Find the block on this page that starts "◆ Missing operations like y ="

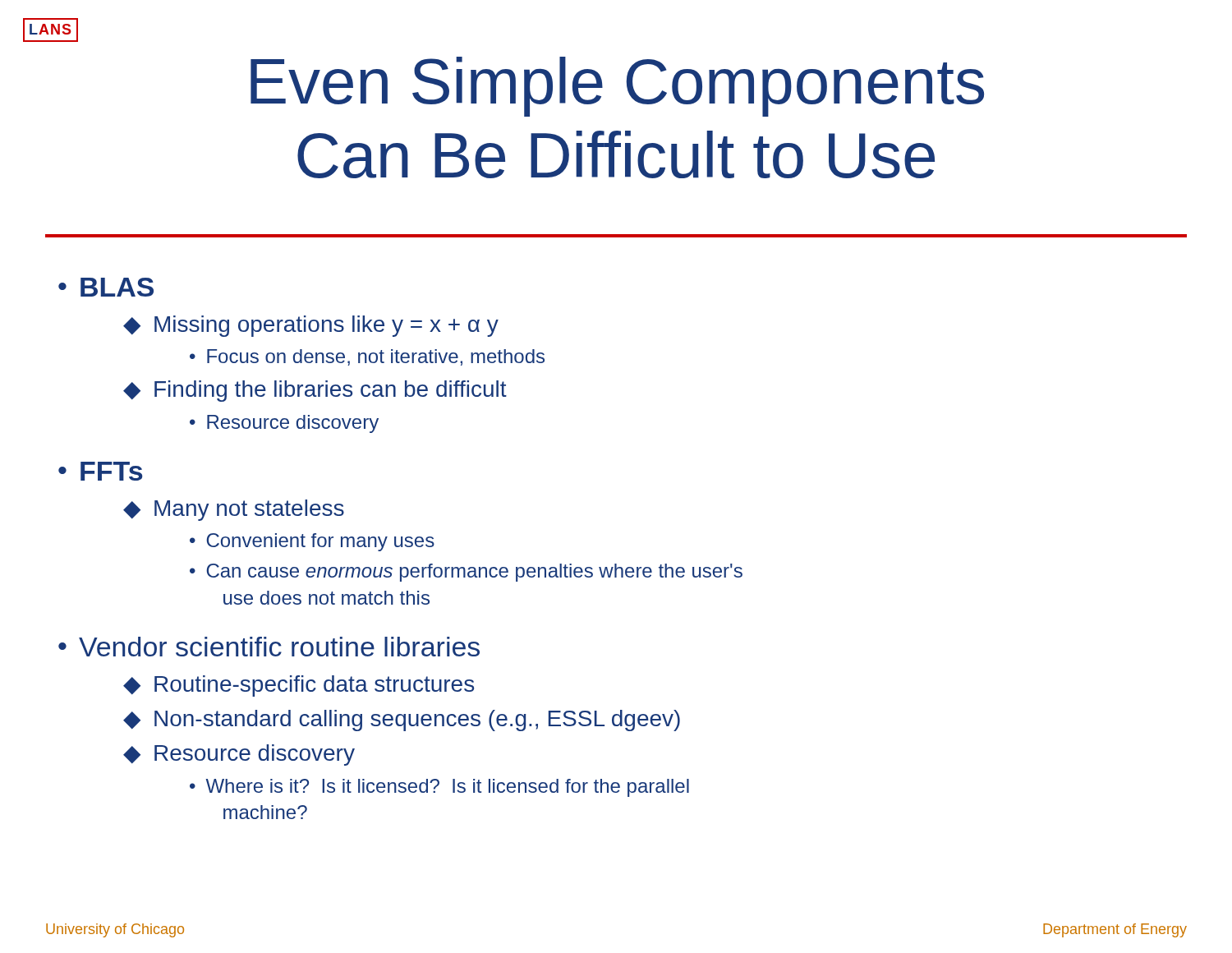tap(311, 324)
